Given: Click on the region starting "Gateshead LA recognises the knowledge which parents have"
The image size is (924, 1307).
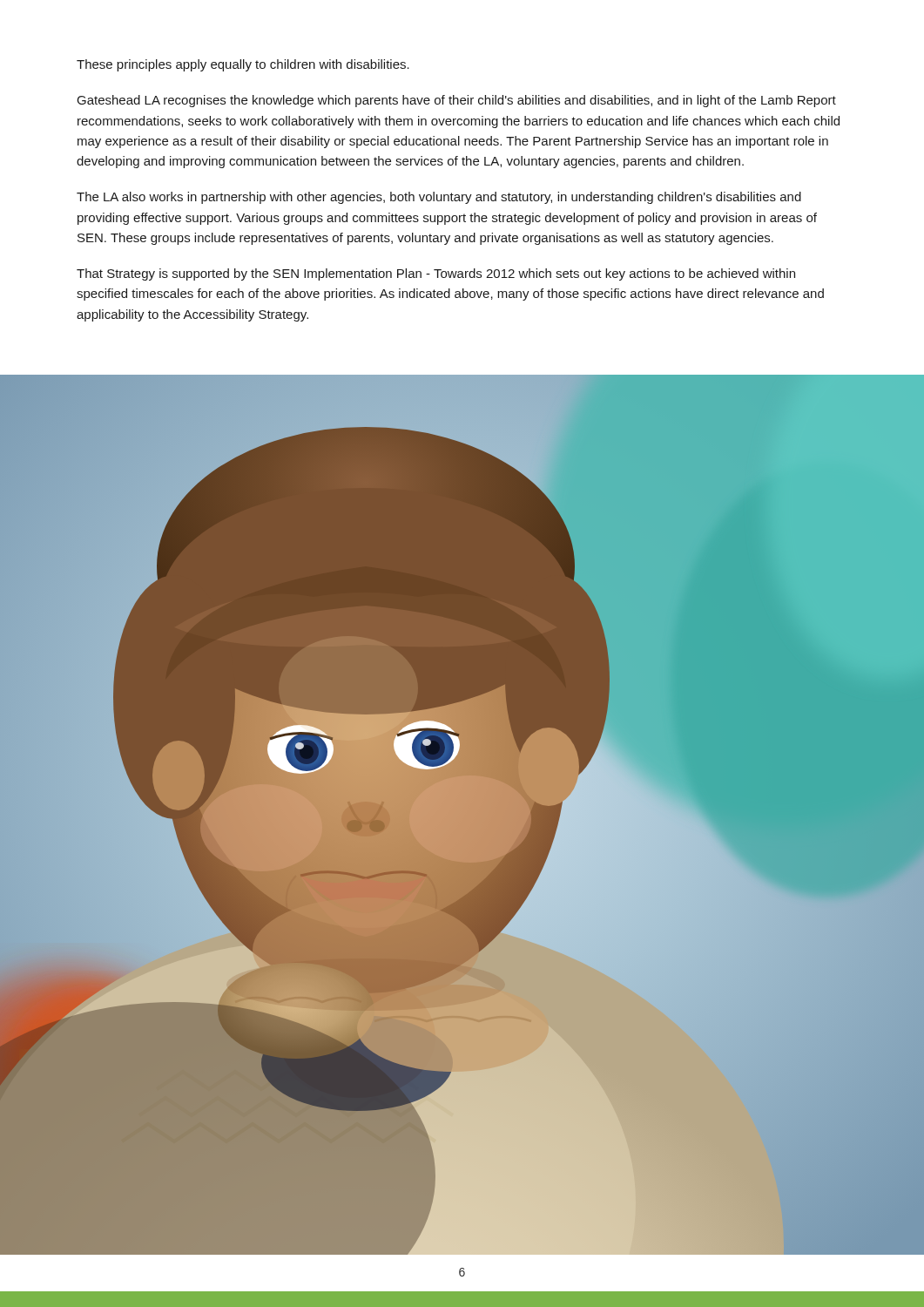Looking at the screenshot, I should coord(459,130).
